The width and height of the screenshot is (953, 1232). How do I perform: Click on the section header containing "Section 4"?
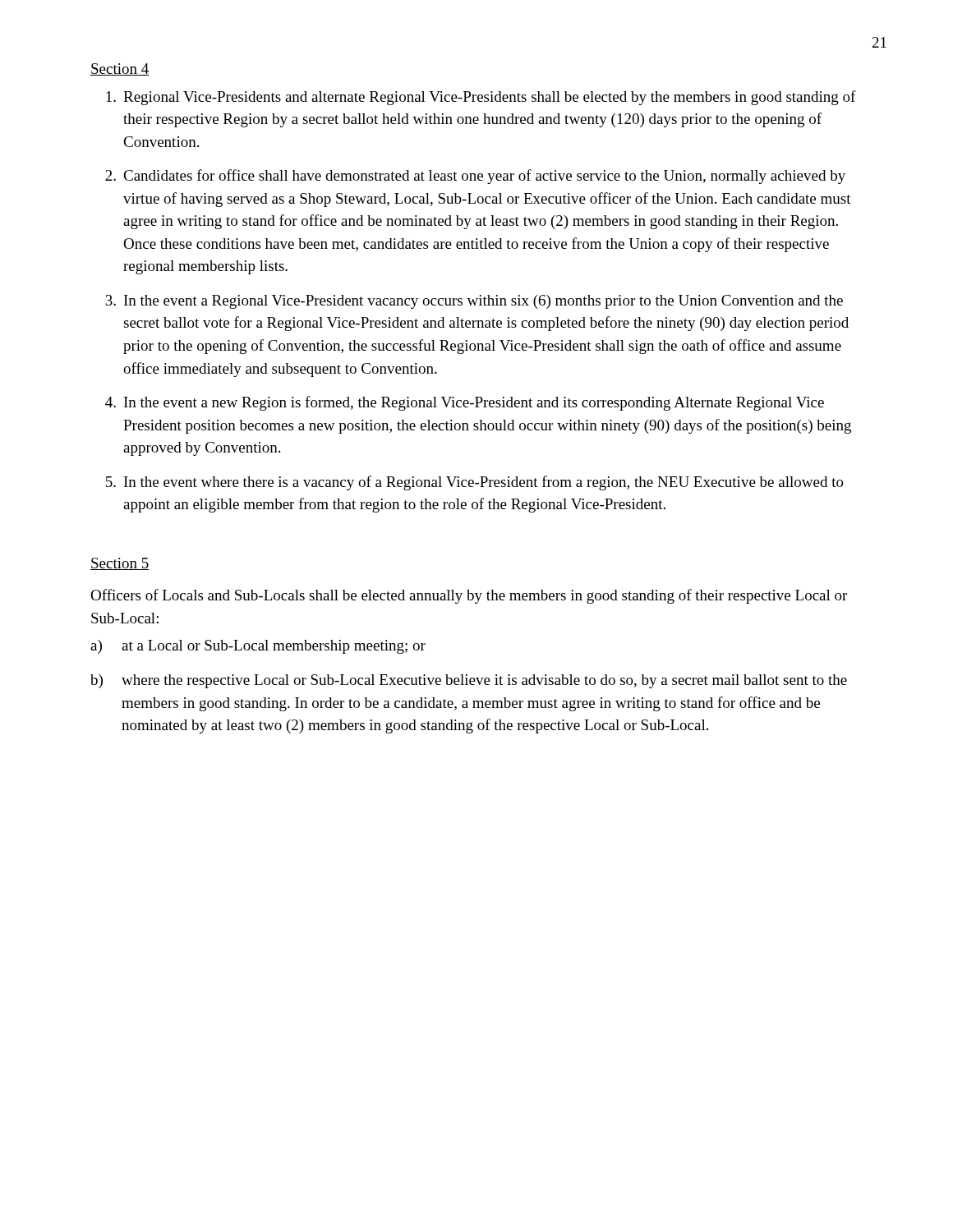pos(120,69)
